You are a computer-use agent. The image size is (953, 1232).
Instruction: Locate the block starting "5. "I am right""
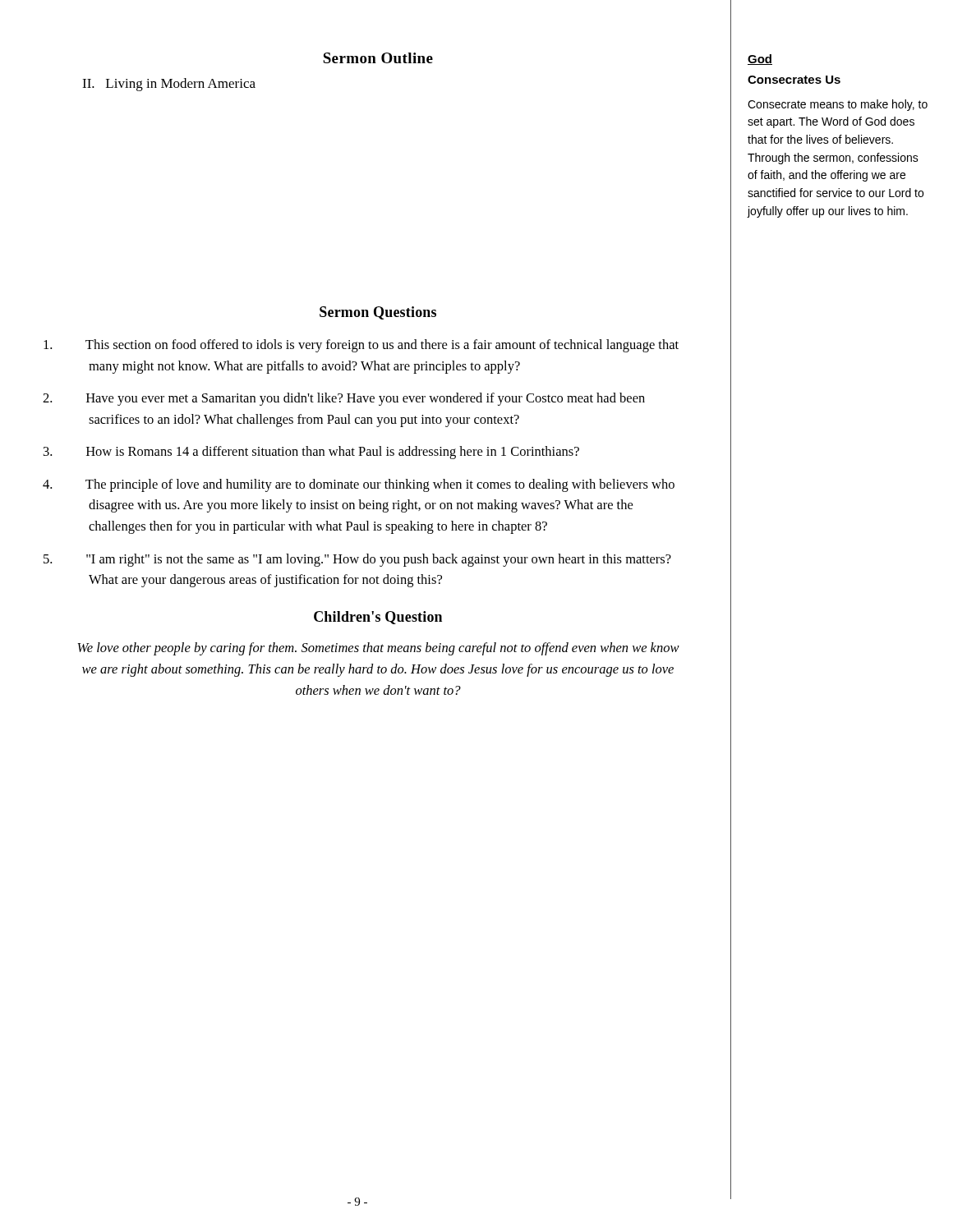369,568
